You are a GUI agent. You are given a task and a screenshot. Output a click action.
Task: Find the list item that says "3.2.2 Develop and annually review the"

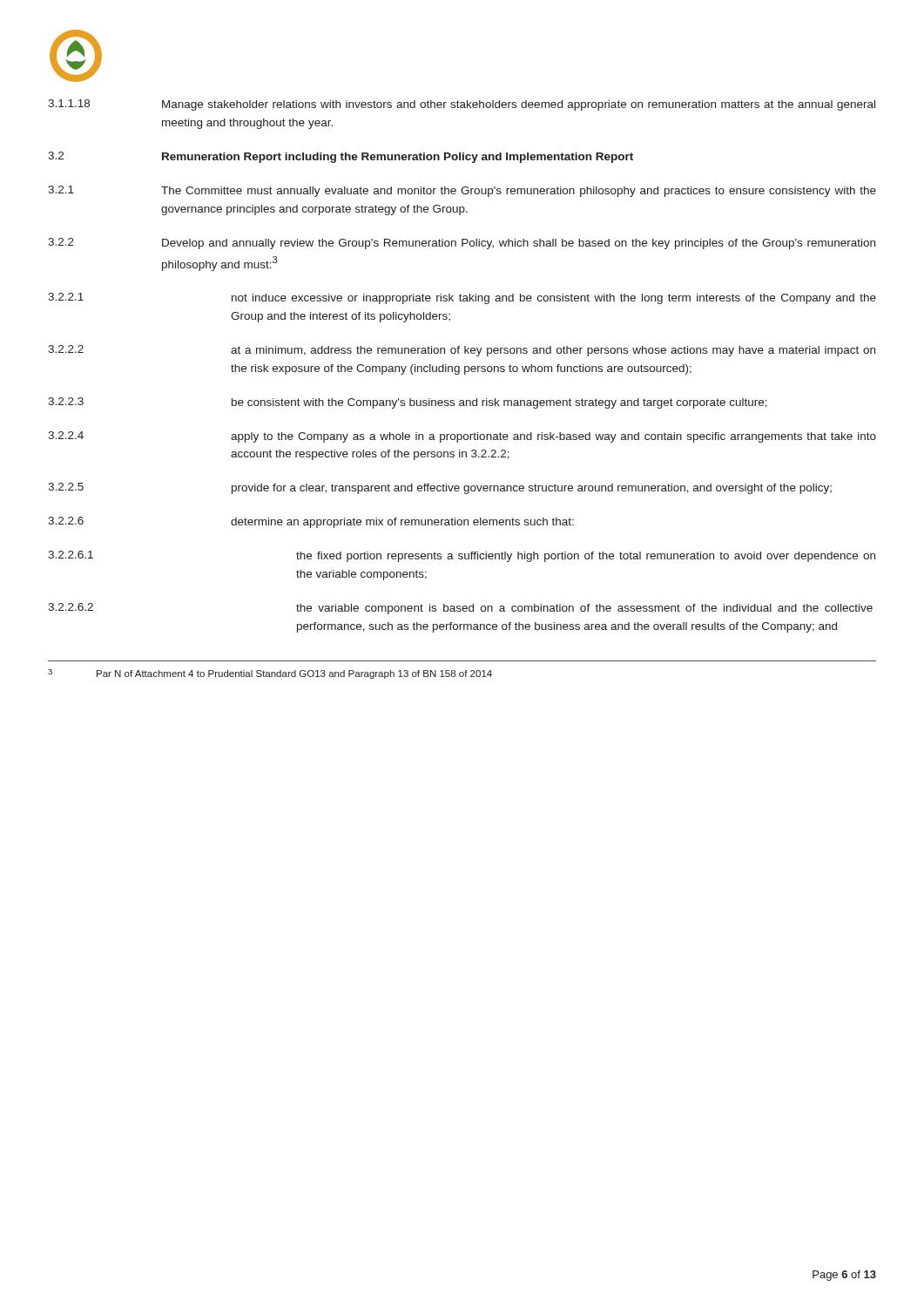[462, 254]
